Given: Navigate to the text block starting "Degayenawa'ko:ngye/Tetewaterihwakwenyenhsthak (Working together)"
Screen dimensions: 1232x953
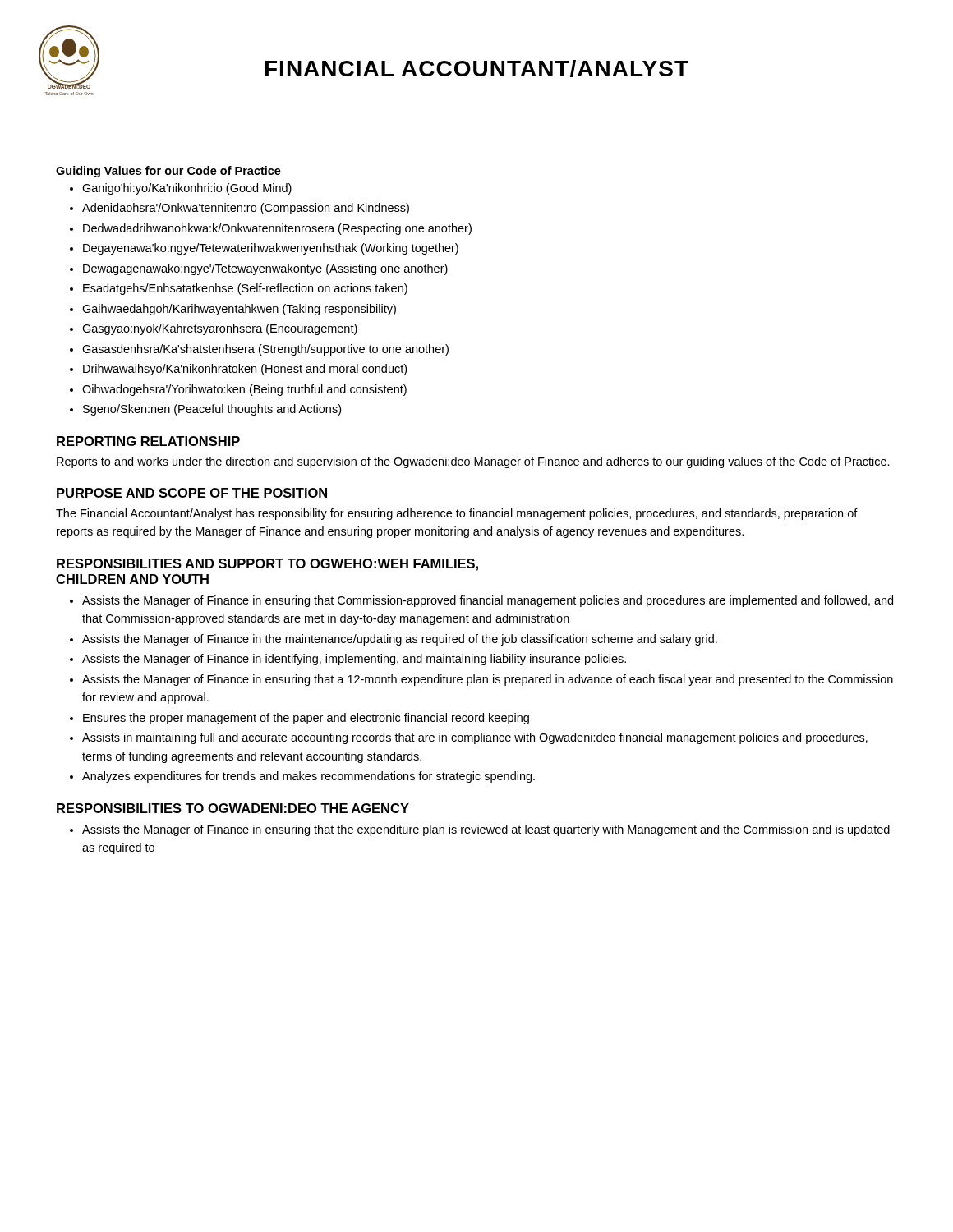Looking at the screenshot, I should pos(271,248).
